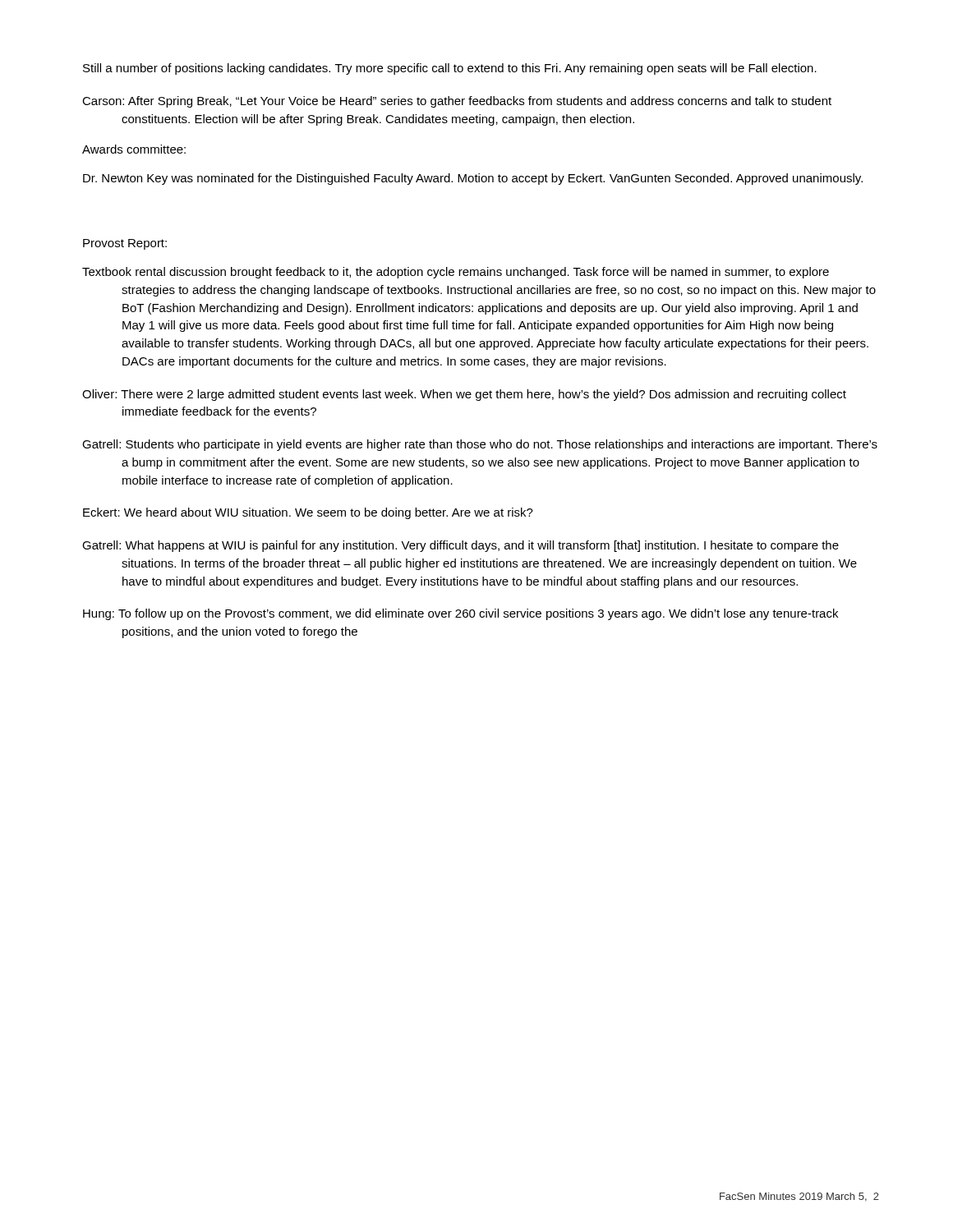This screenshot has width=953, height=1232.
Task: Select the text block starting "Gatrell: What happens at WIU is"
Action: pos(469,563)
